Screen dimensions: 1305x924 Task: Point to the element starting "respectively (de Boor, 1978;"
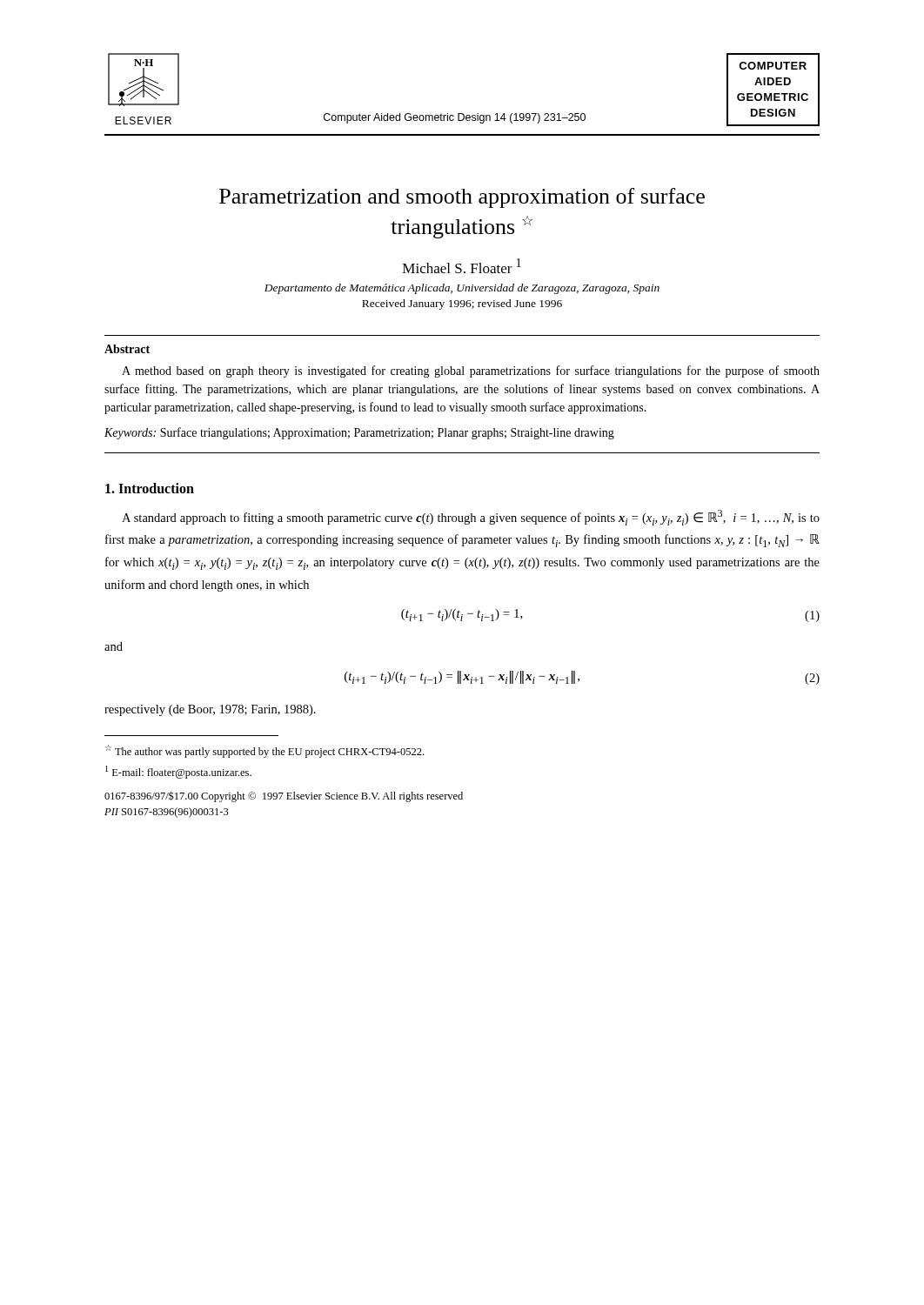click(x=210, y=709)
